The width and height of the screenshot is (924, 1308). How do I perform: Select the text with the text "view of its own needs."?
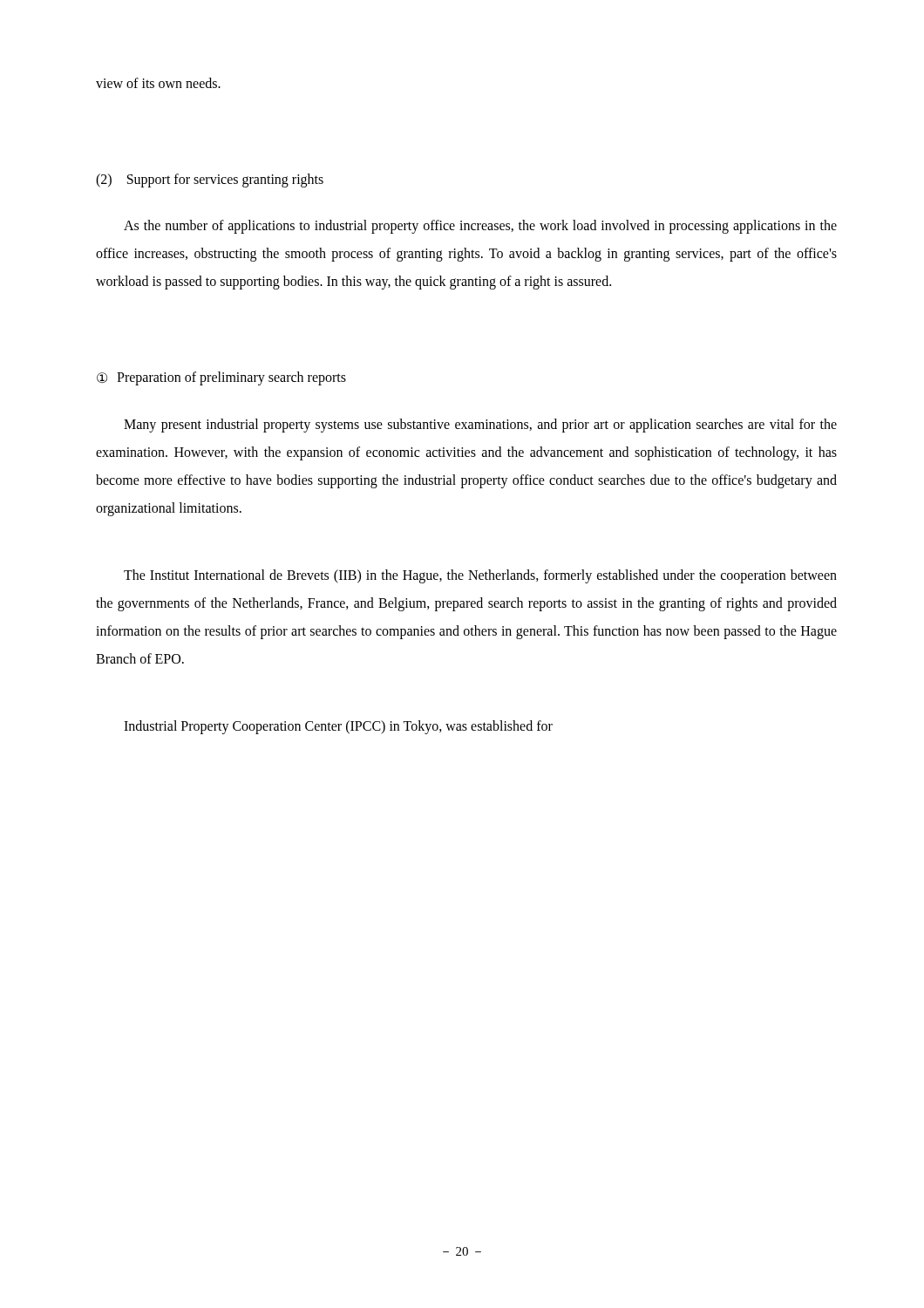click(x=158, y=83)
